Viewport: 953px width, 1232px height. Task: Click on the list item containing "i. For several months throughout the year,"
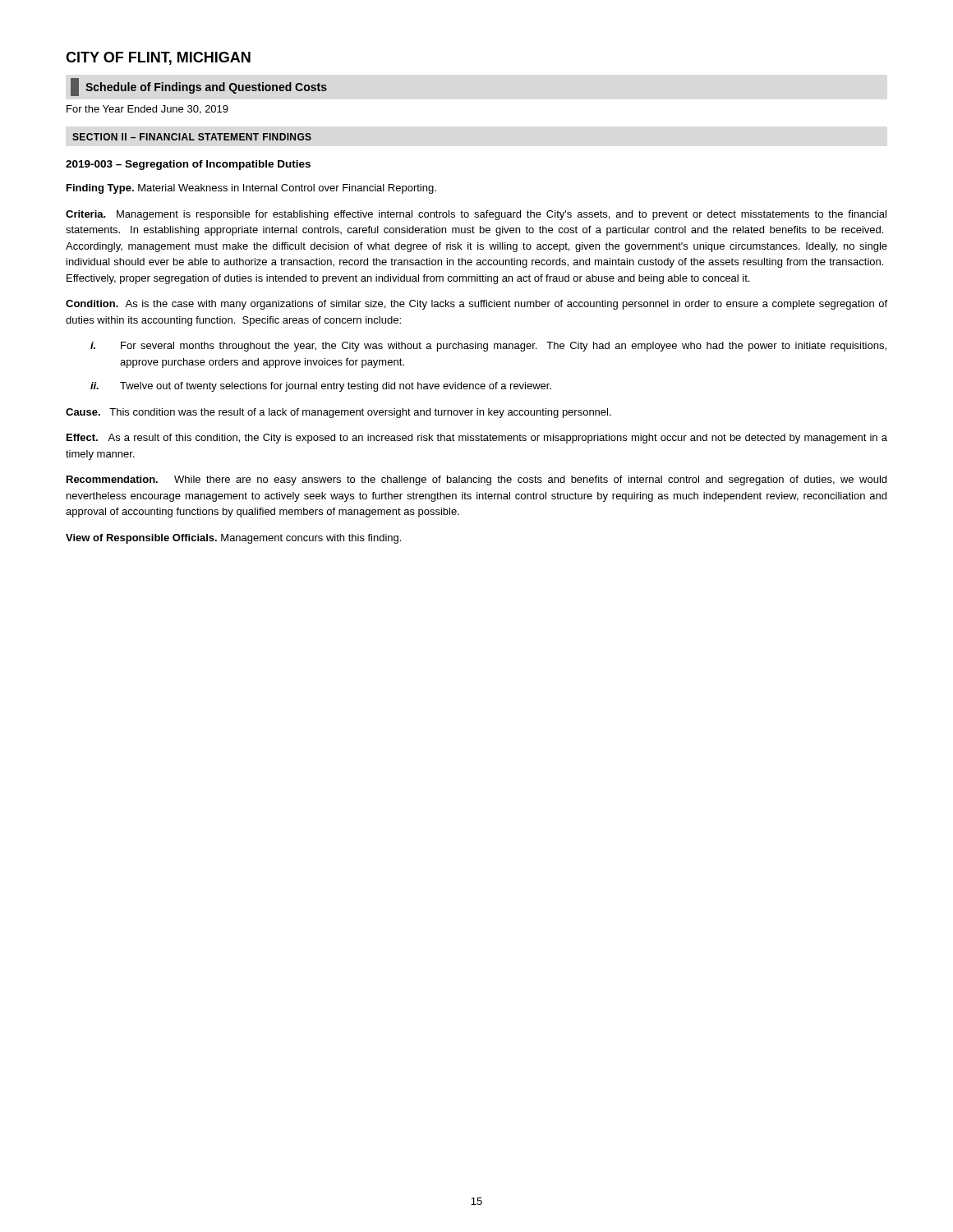489,354
